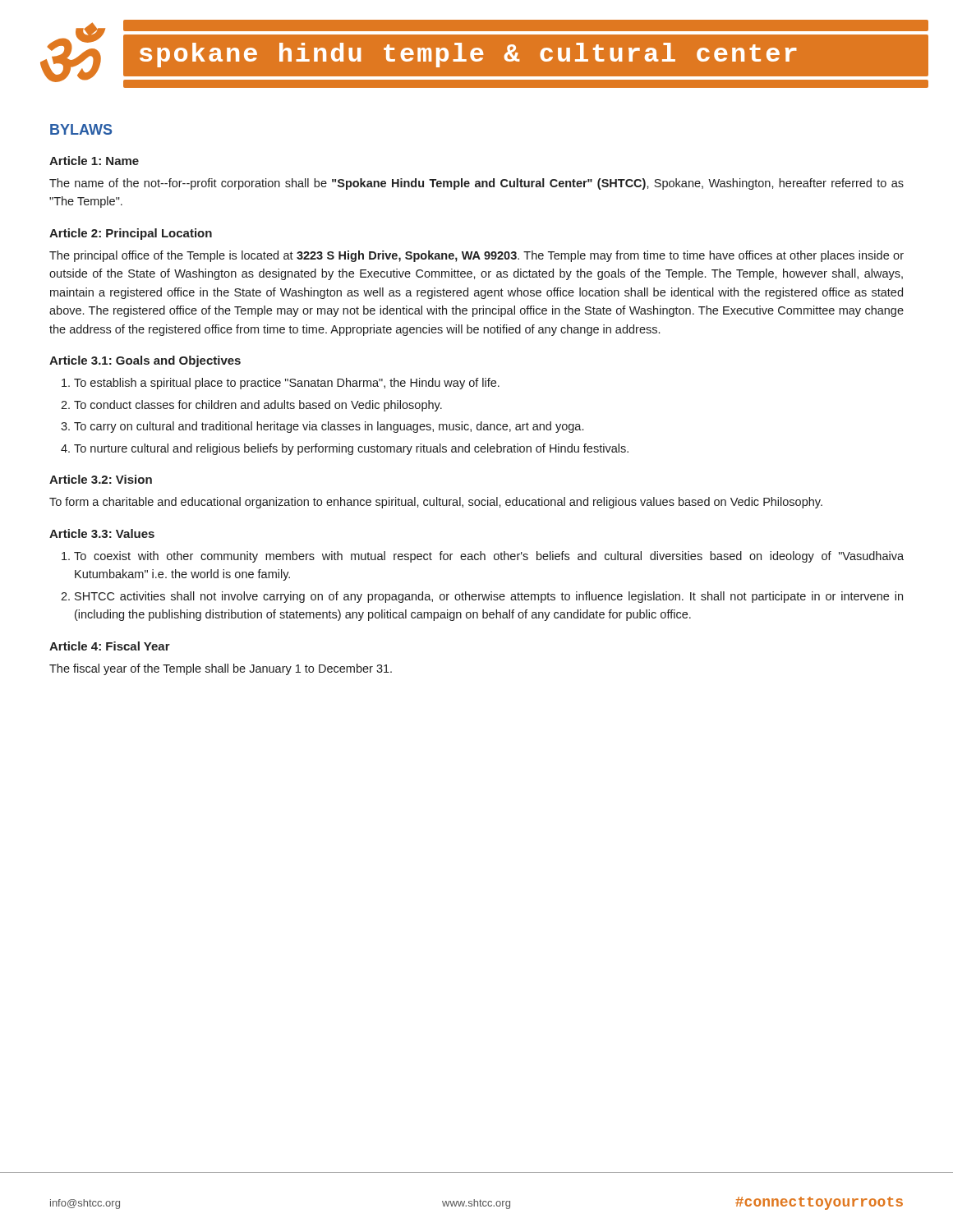
Task: Locate the block starting "To form a"
Action: tap(436, 502)
